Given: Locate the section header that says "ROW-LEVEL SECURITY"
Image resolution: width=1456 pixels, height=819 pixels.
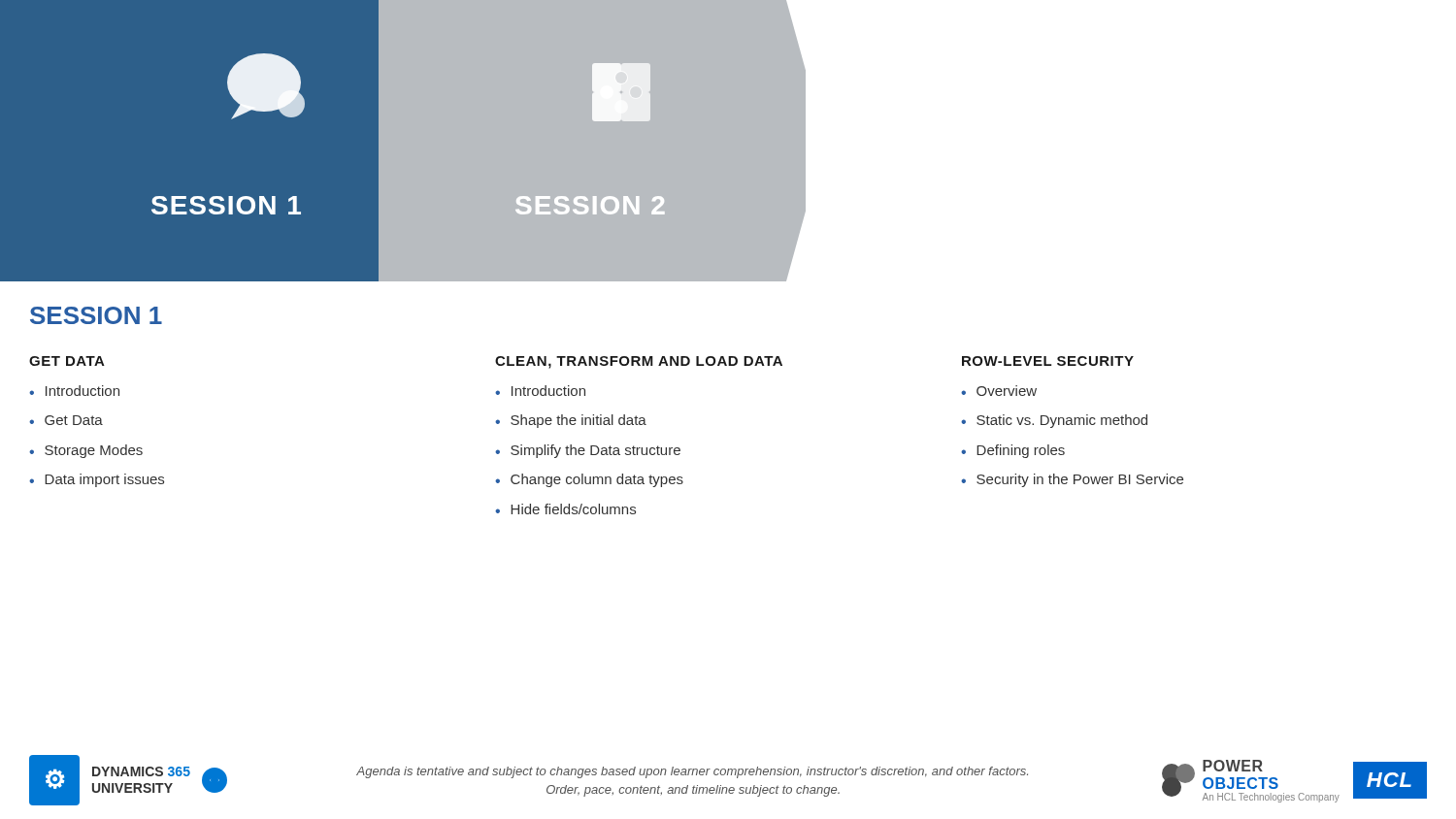Looking at the screenshot, I should pyautogui.click(x=1048, y=360).
